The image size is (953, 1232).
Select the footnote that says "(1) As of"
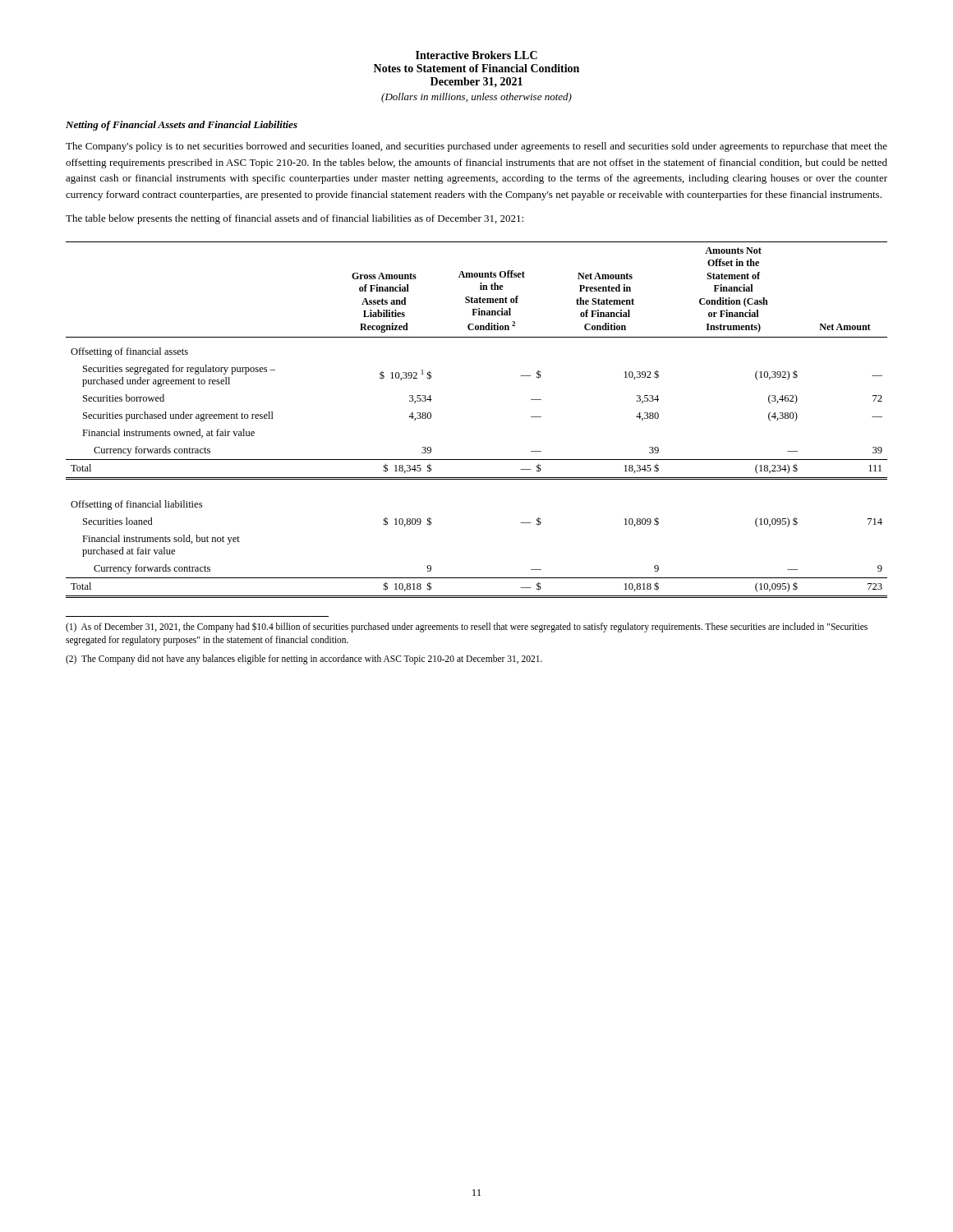467,633
